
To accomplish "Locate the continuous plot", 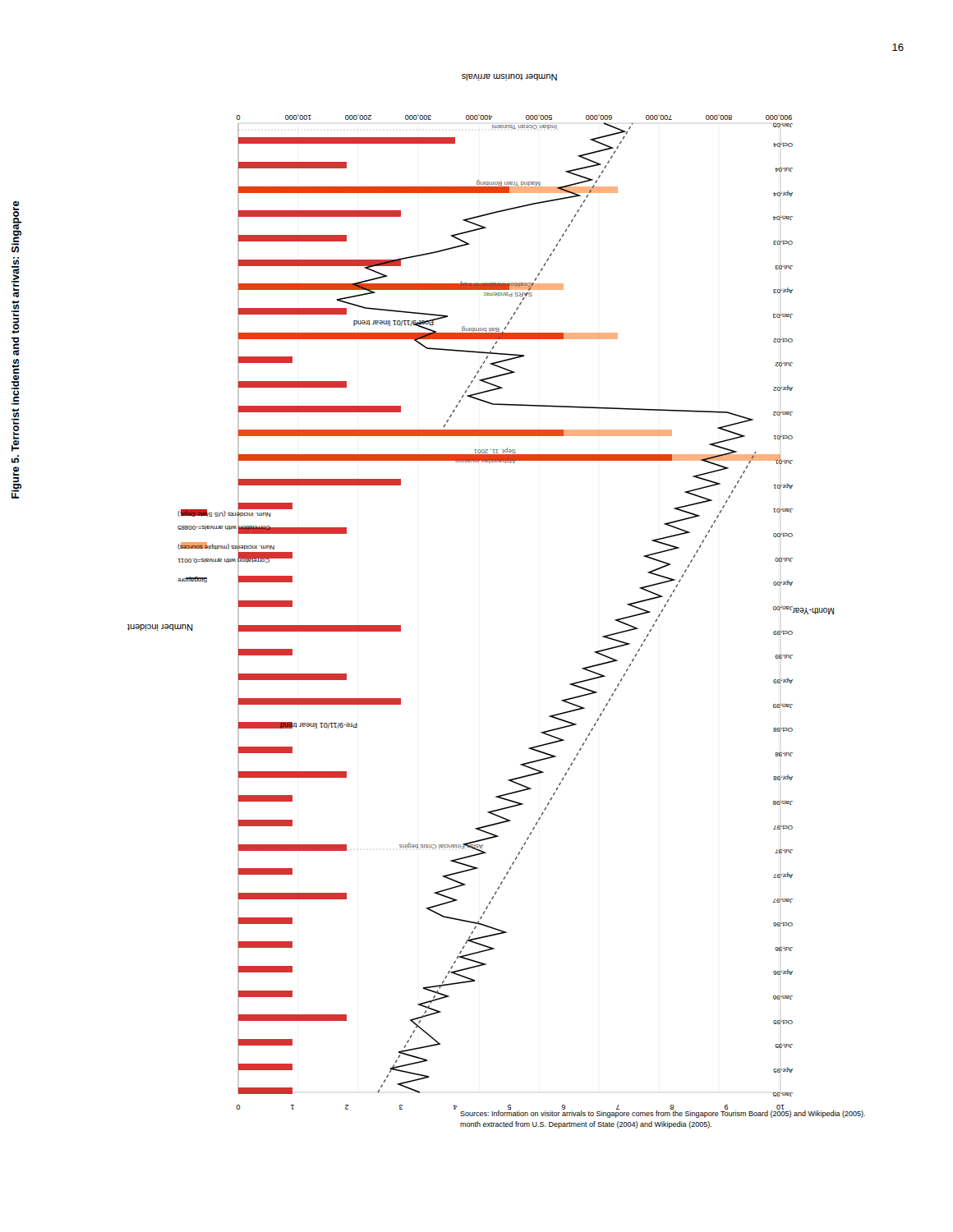I will point(476,600).
